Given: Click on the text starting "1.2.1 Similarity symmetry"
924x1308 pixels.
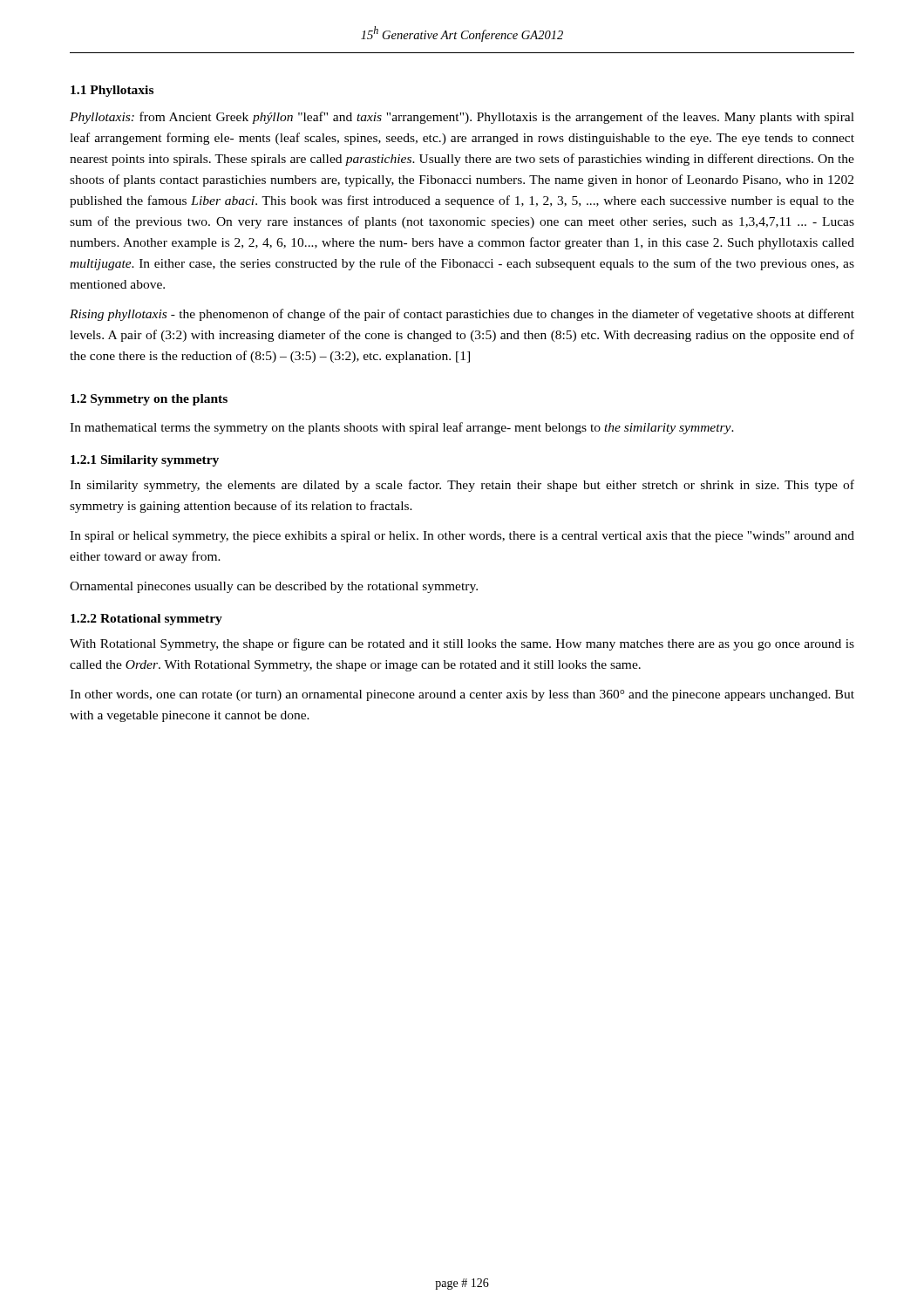Looking at the screenshot, I should (144, 459).
